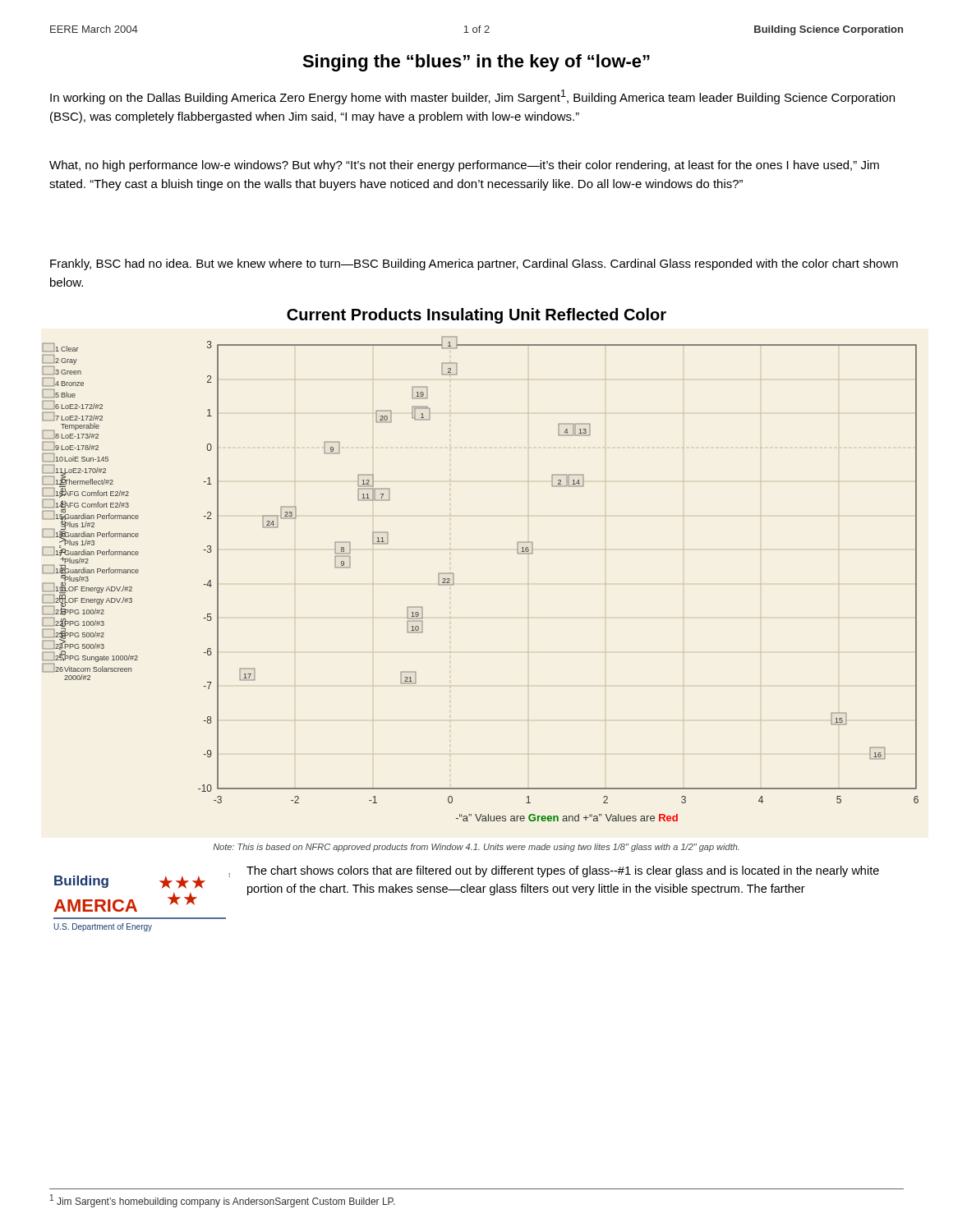
Task: Locate the element starting "What, no high performance low-e windows?"
Action: (464, 174)
